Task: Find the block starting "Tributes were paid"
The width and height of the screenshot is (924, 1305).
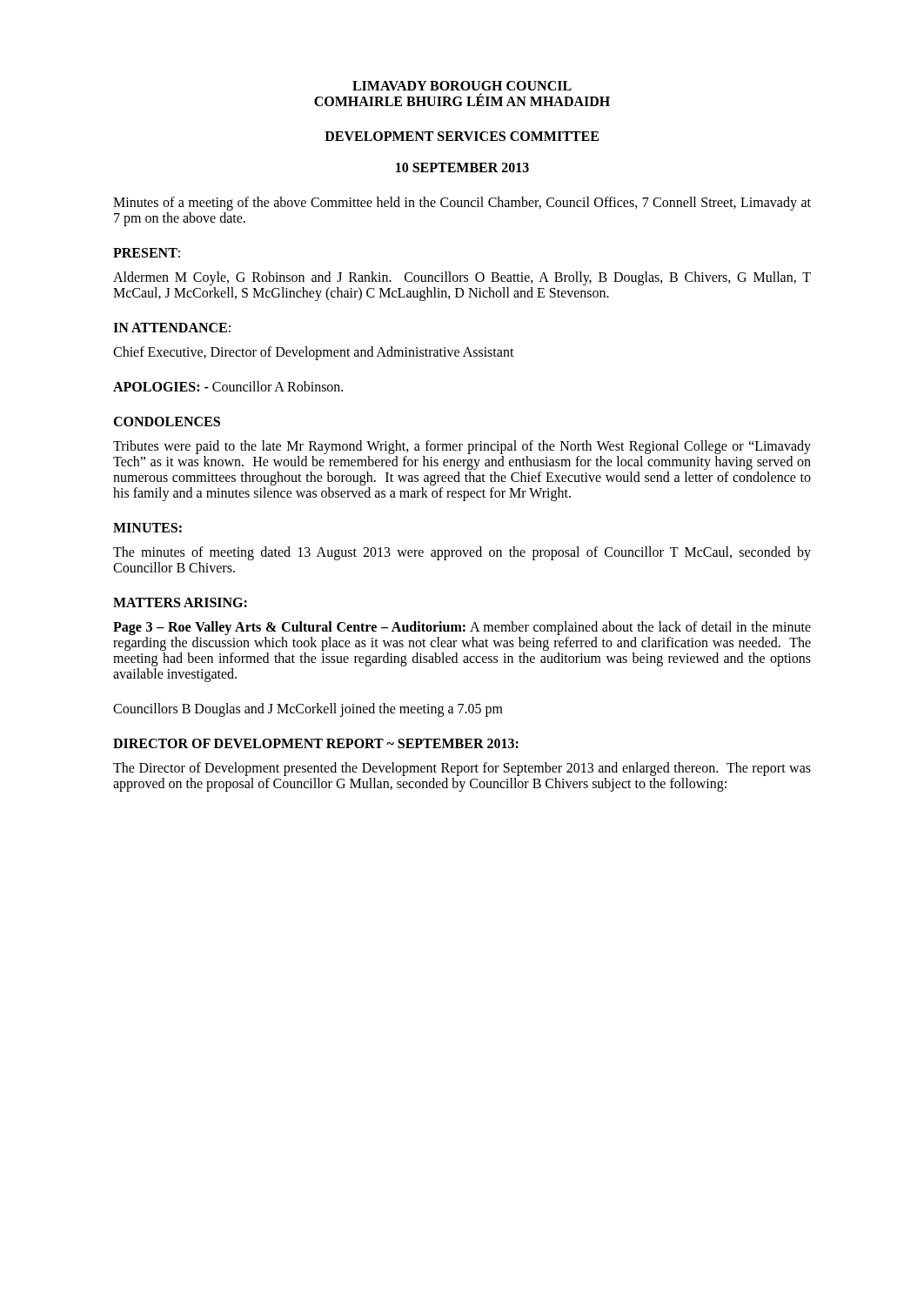Action: point(462,469)
